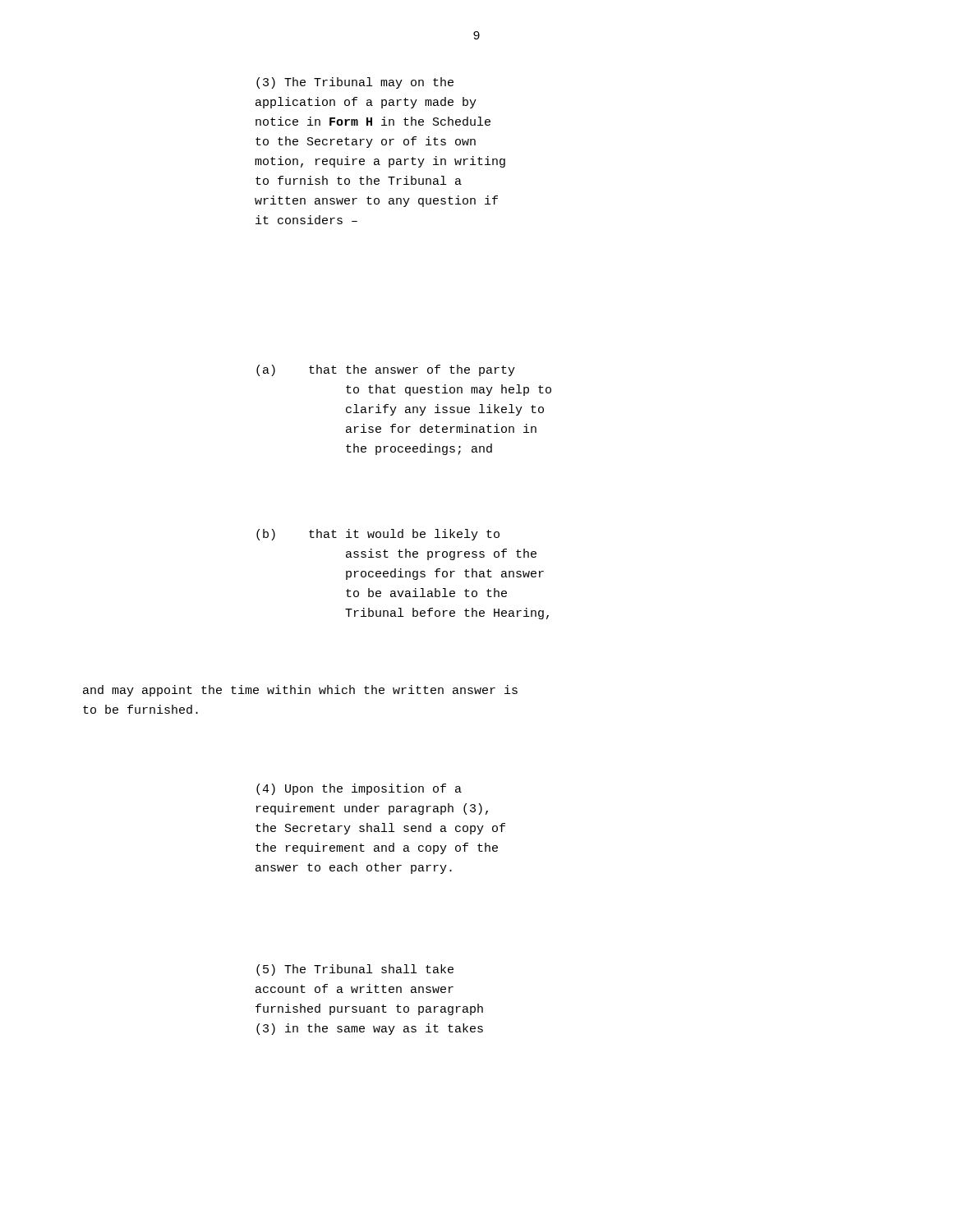
Task: Select the text block containing "and may appoint the time"
Action: pyautogui.click(x=300, y=701)
